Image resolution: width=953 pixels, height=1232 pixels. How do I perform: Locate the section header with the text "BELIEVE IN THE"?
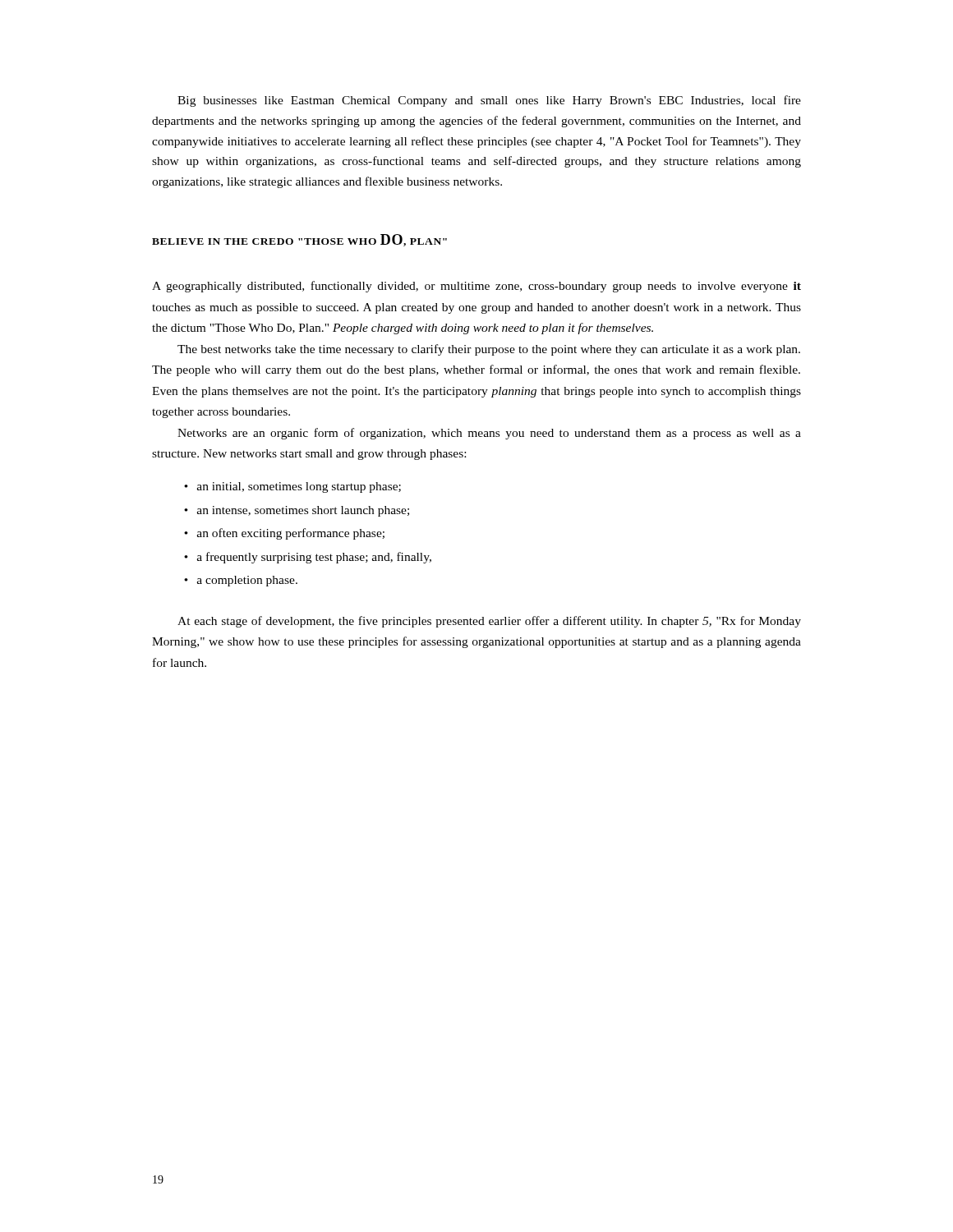coord(300,240)
